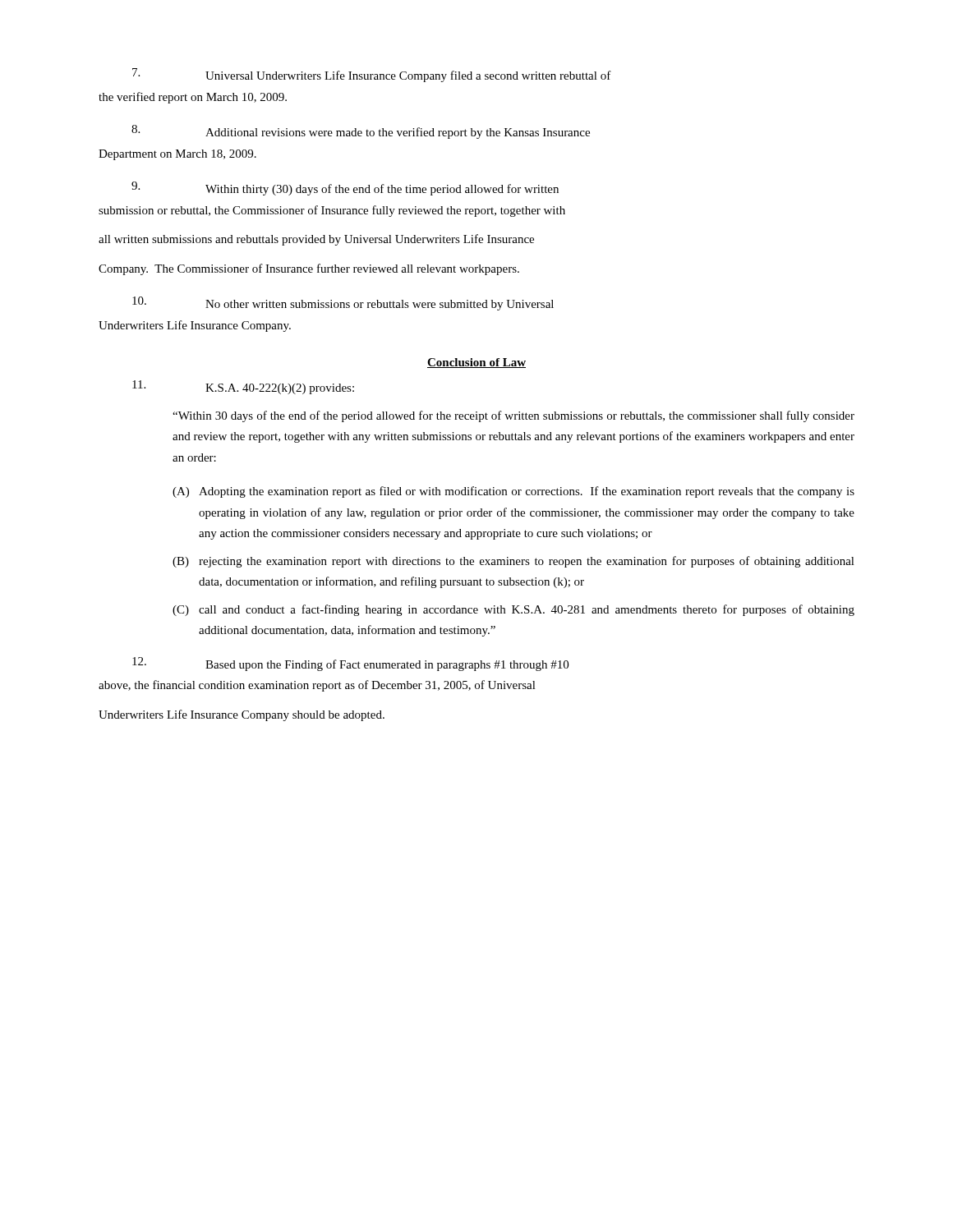Locate the region starting "“Within 30 days of the end"
The width and height of the screenshot is (953, 1232).
[x=513, y=436]
